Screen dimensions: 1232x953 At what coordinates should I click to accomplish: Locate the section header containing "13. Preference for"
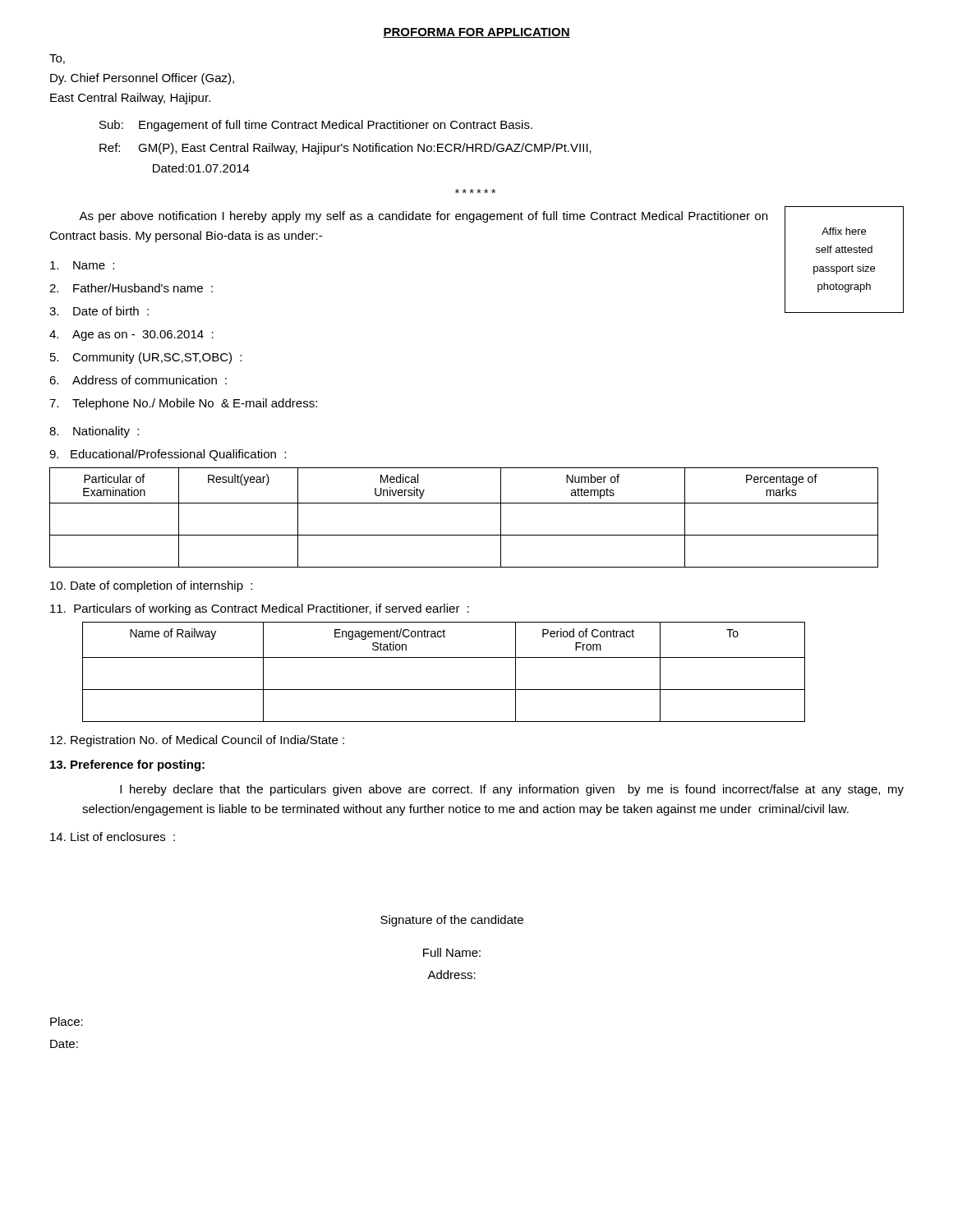pos(127,764)
